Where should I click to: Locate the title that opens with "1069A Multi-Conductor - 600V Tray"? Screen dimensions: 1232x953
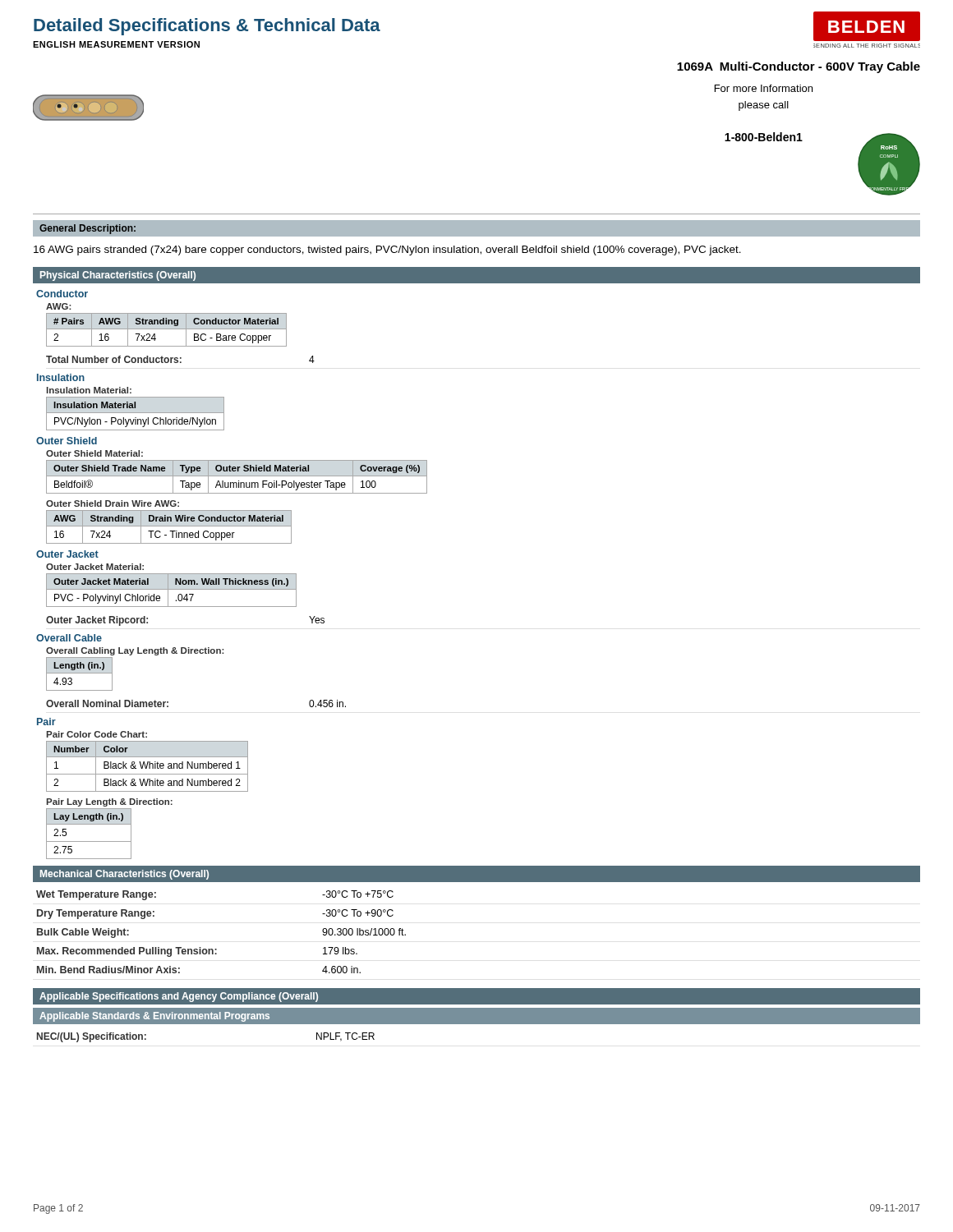coord(798,66)
